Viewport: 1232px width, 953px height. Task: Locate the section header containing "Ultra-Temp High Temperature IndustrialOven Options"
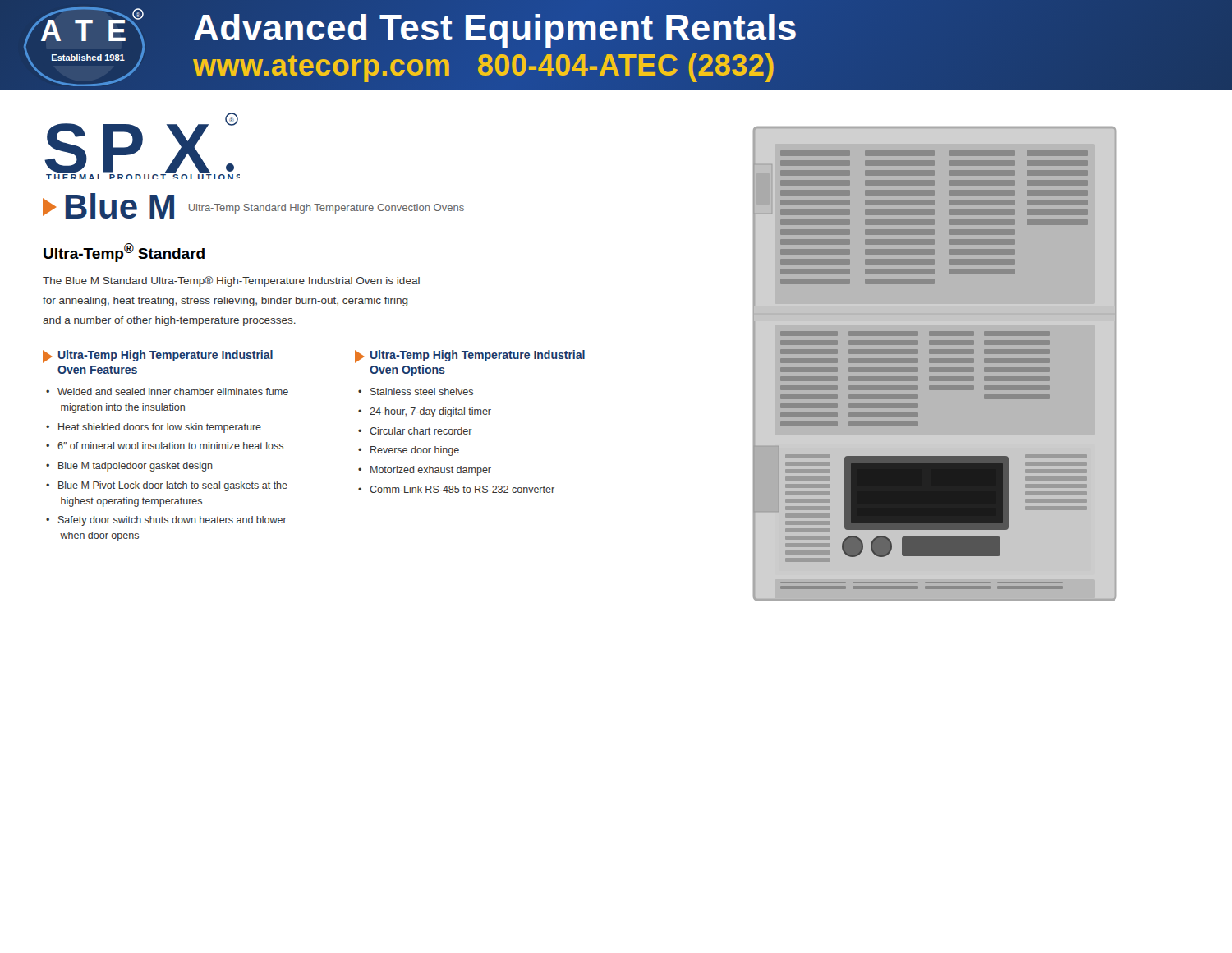point(477,363)
